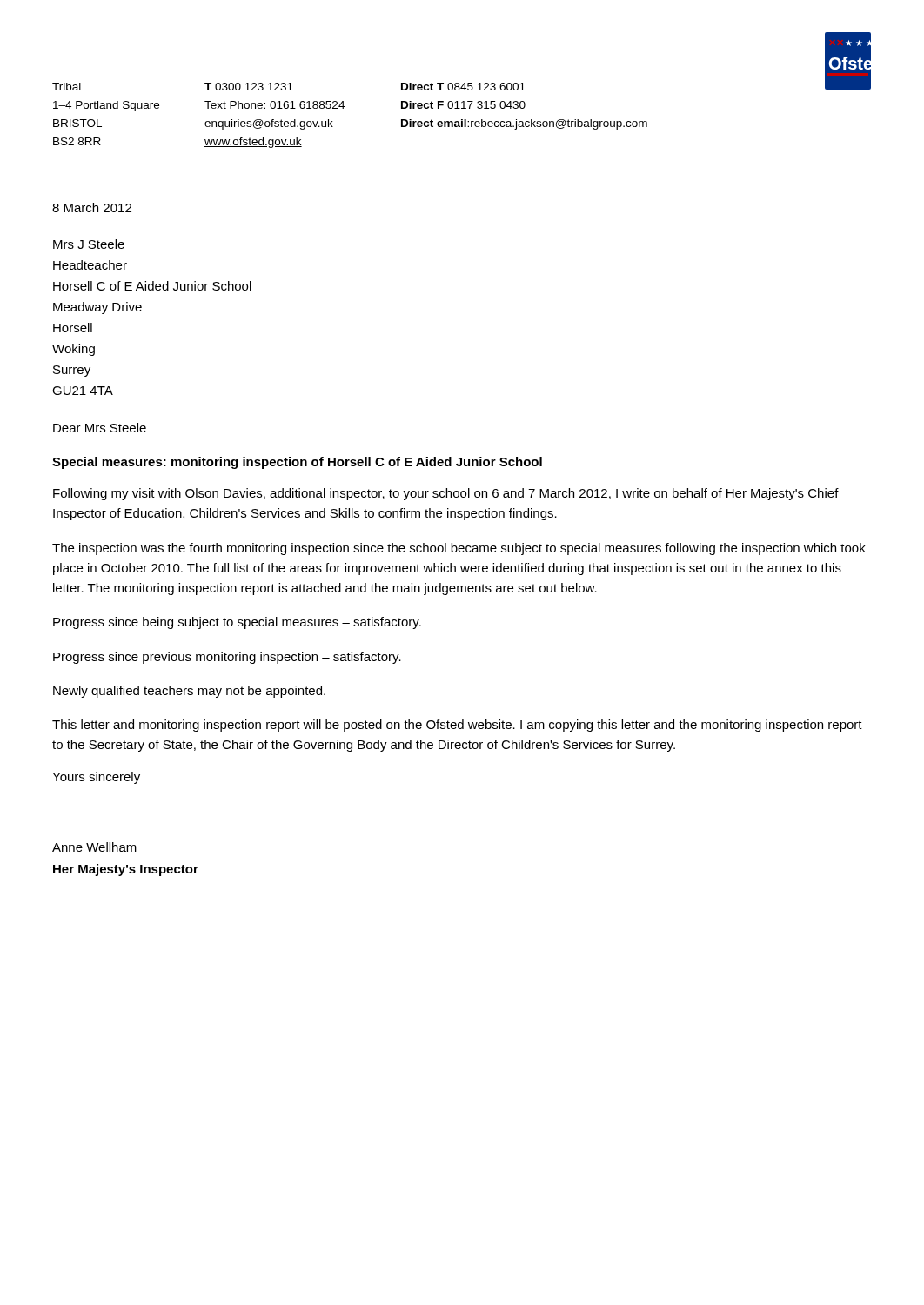Viewport: 924px width, 1305px height.
Task: Locate the block of text that opens with "Progress since being subject to"
Action: coord(237,622)
